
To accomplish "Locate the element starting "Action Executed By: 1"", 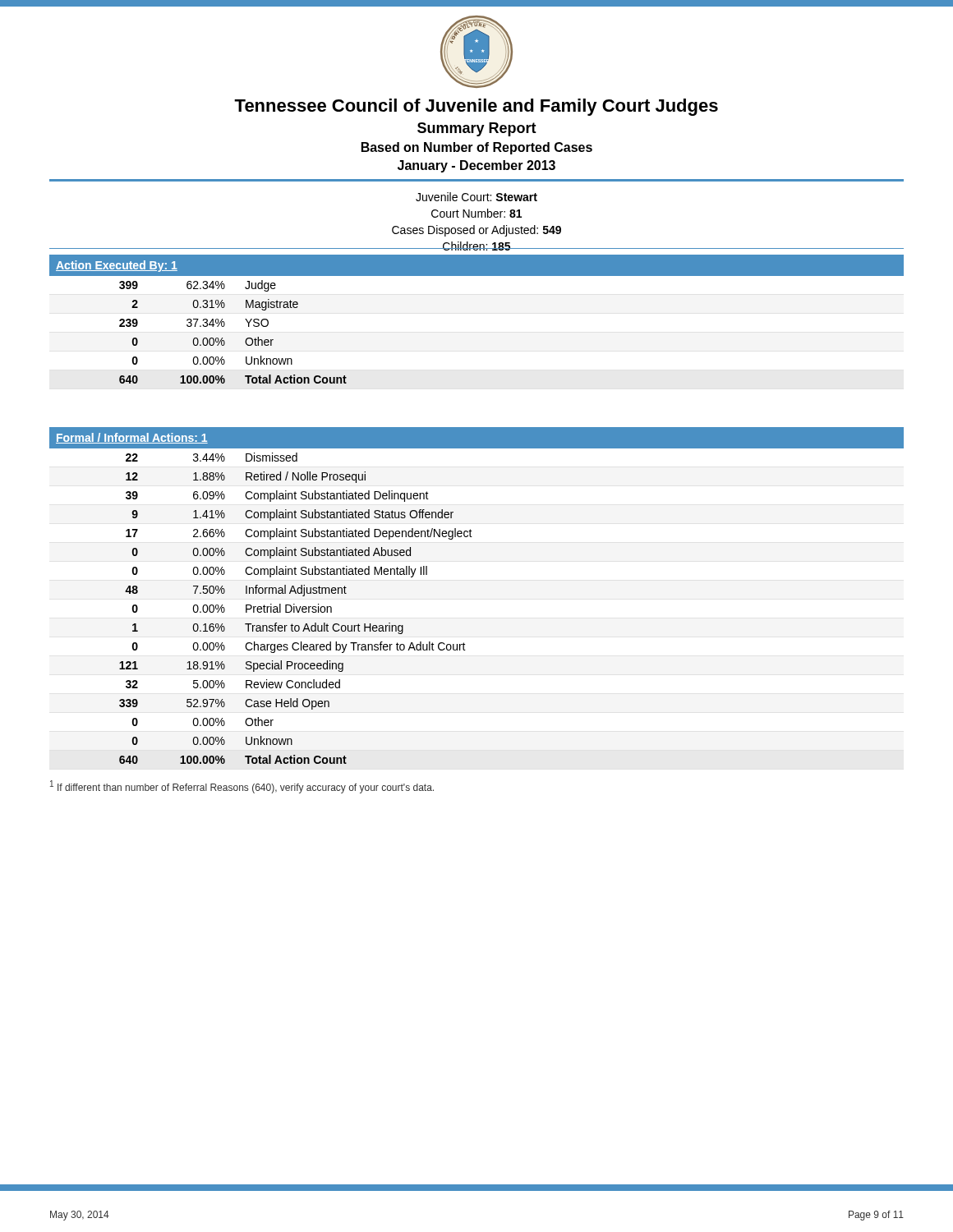I will (x=117, y=265).
